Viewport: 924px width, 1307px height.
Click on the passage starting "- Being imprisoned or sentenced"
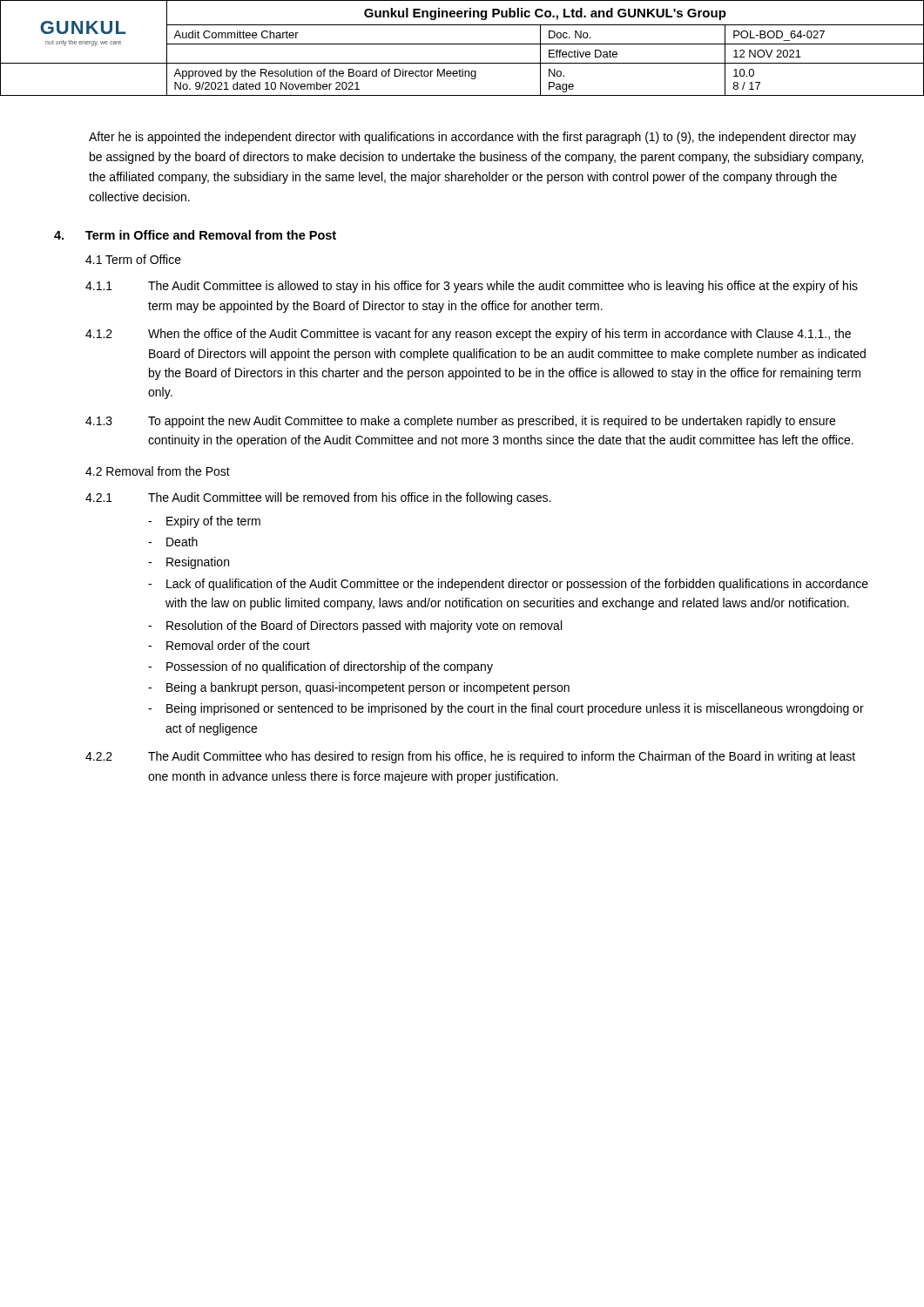[x=509, y=719]
